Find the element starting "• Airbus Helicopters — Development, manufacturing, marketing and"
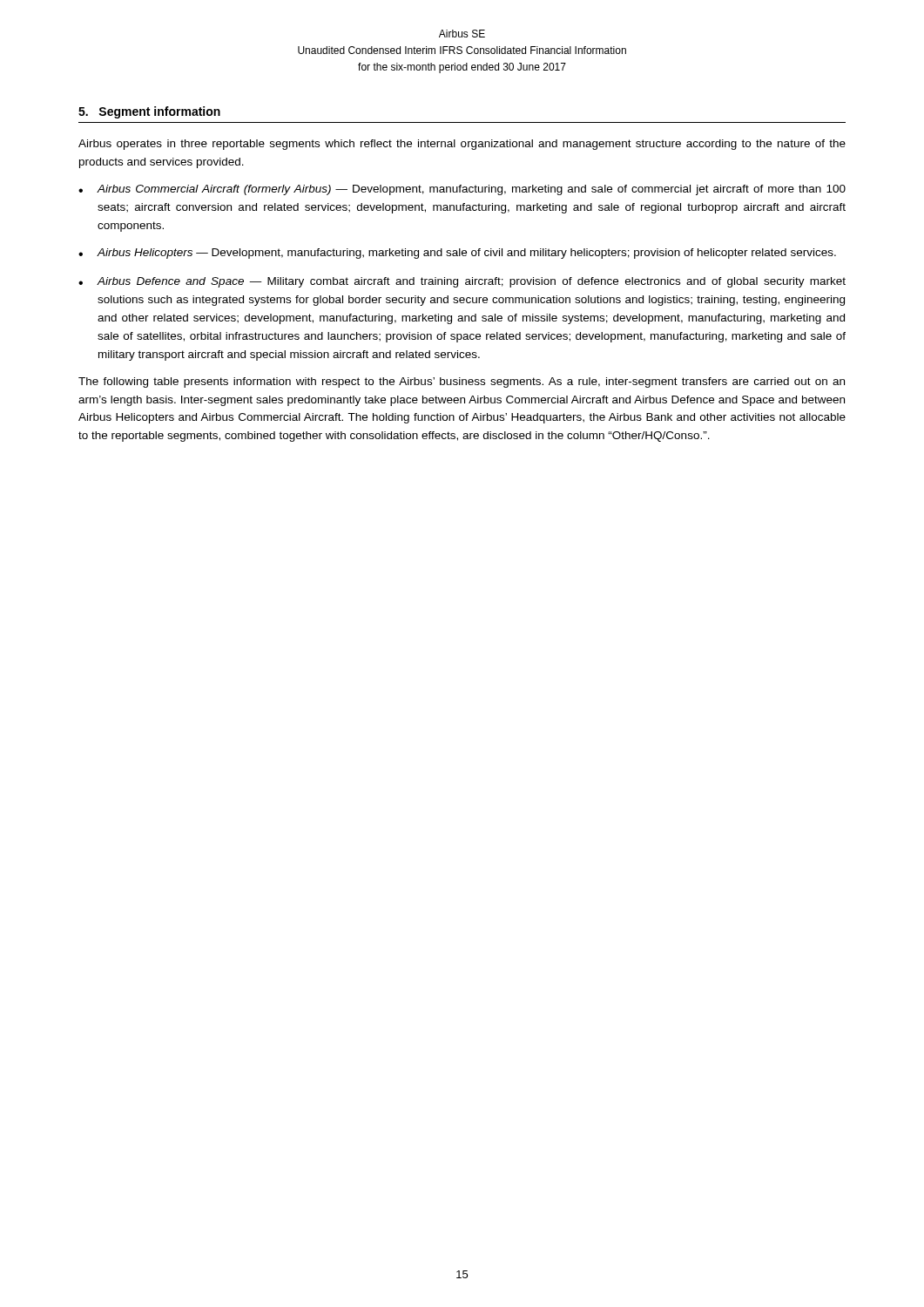 pos(462,254)
